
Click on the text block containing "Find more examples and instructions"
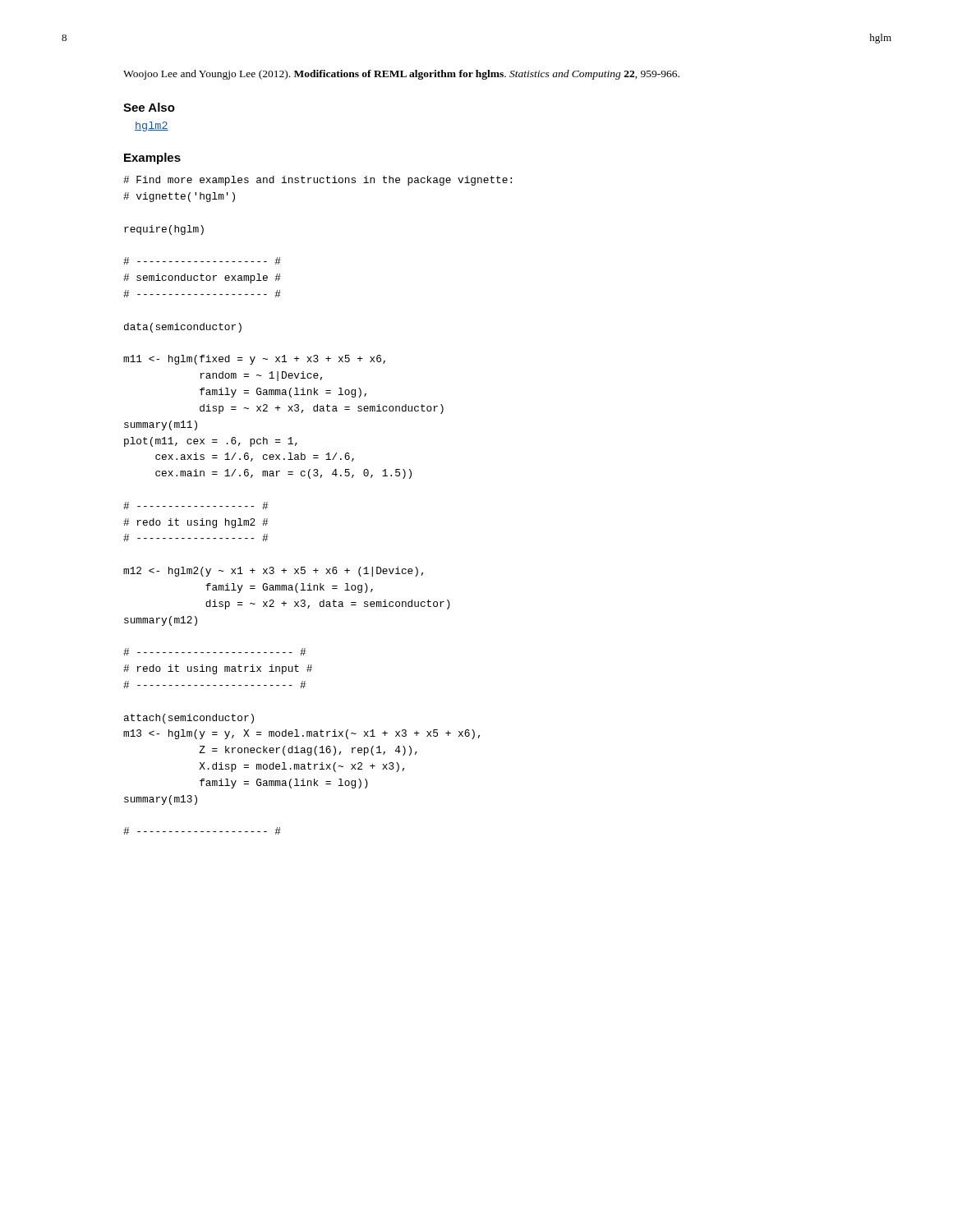coord(318,181)
